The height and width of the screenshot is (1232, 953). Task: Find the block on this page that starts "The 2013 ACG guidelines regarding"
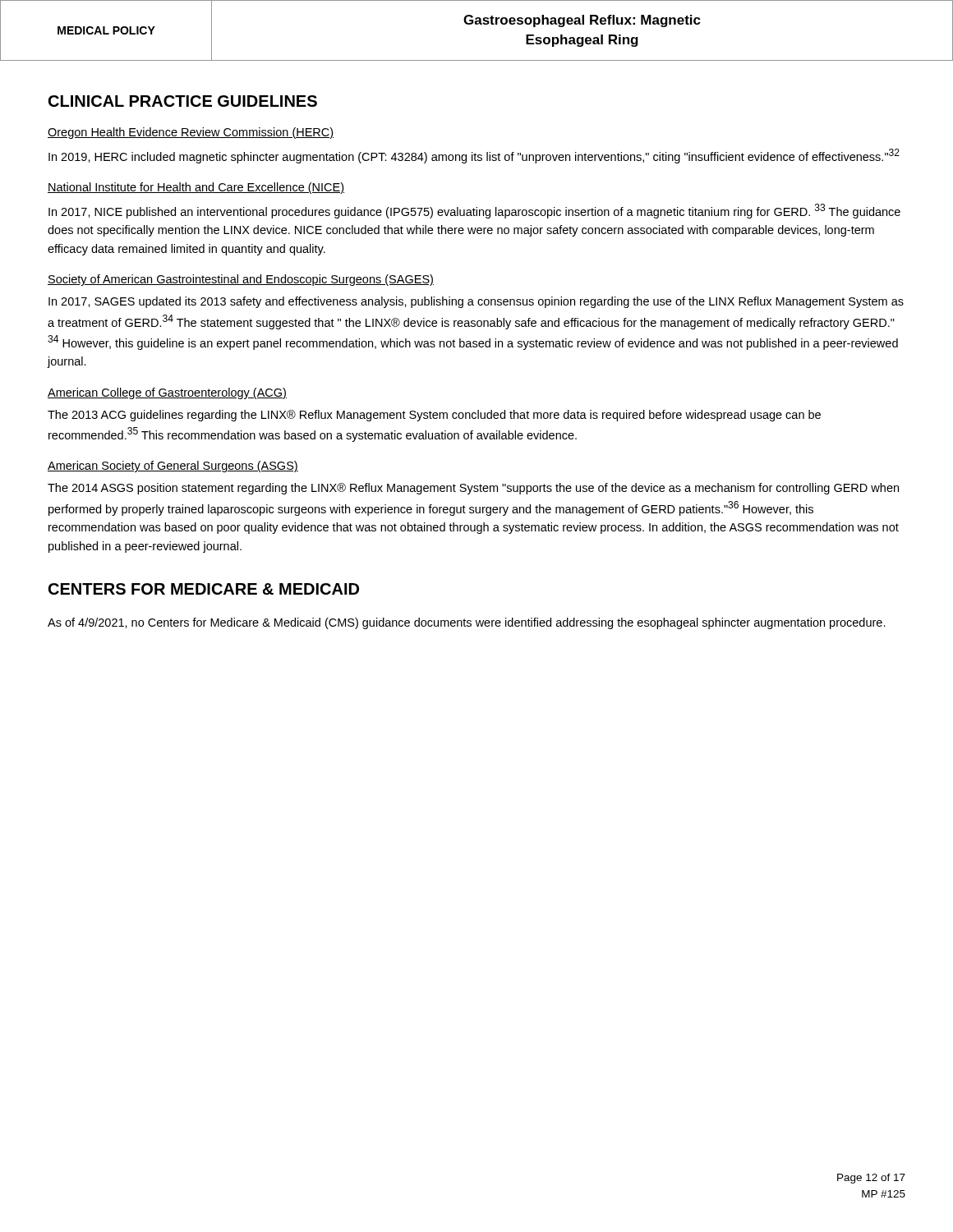pyautogui.click(x=476, y=425)
